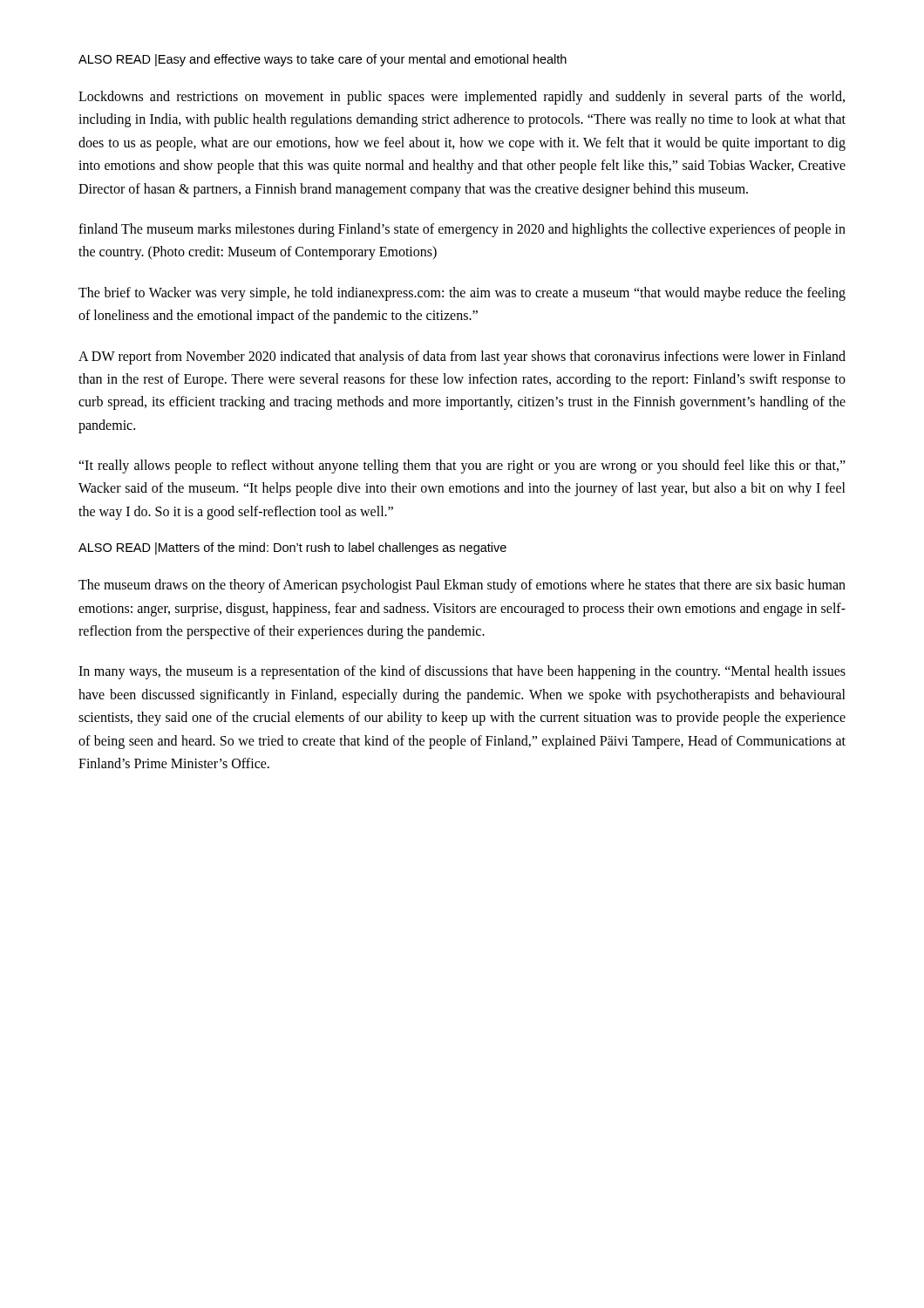
Task: Where is the passage that starts "ALSO READ |Matters of"?
Action: click(x=293, y=548)
